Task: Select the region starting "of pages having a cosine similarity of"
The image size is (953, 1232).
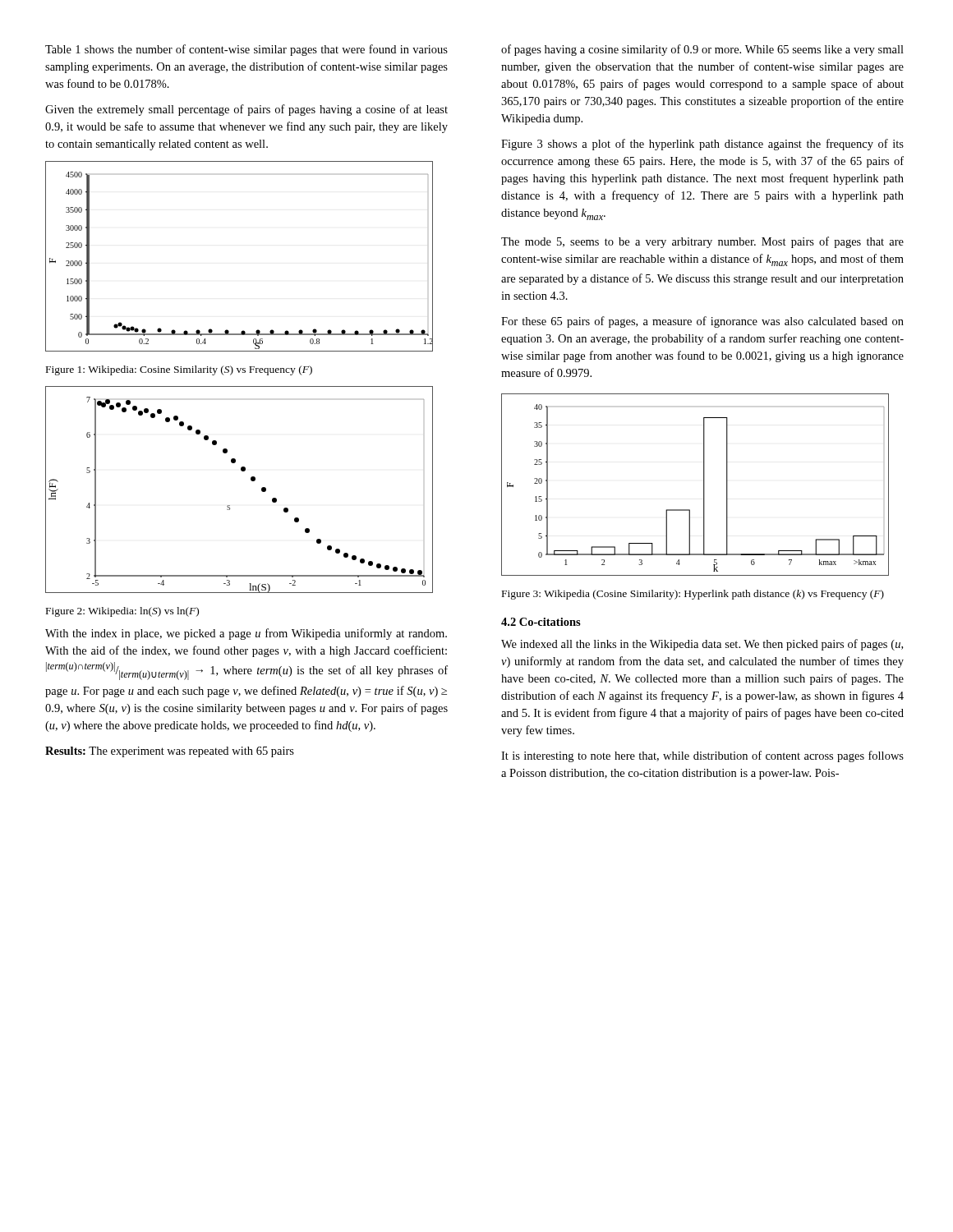Action: point(702,84)
